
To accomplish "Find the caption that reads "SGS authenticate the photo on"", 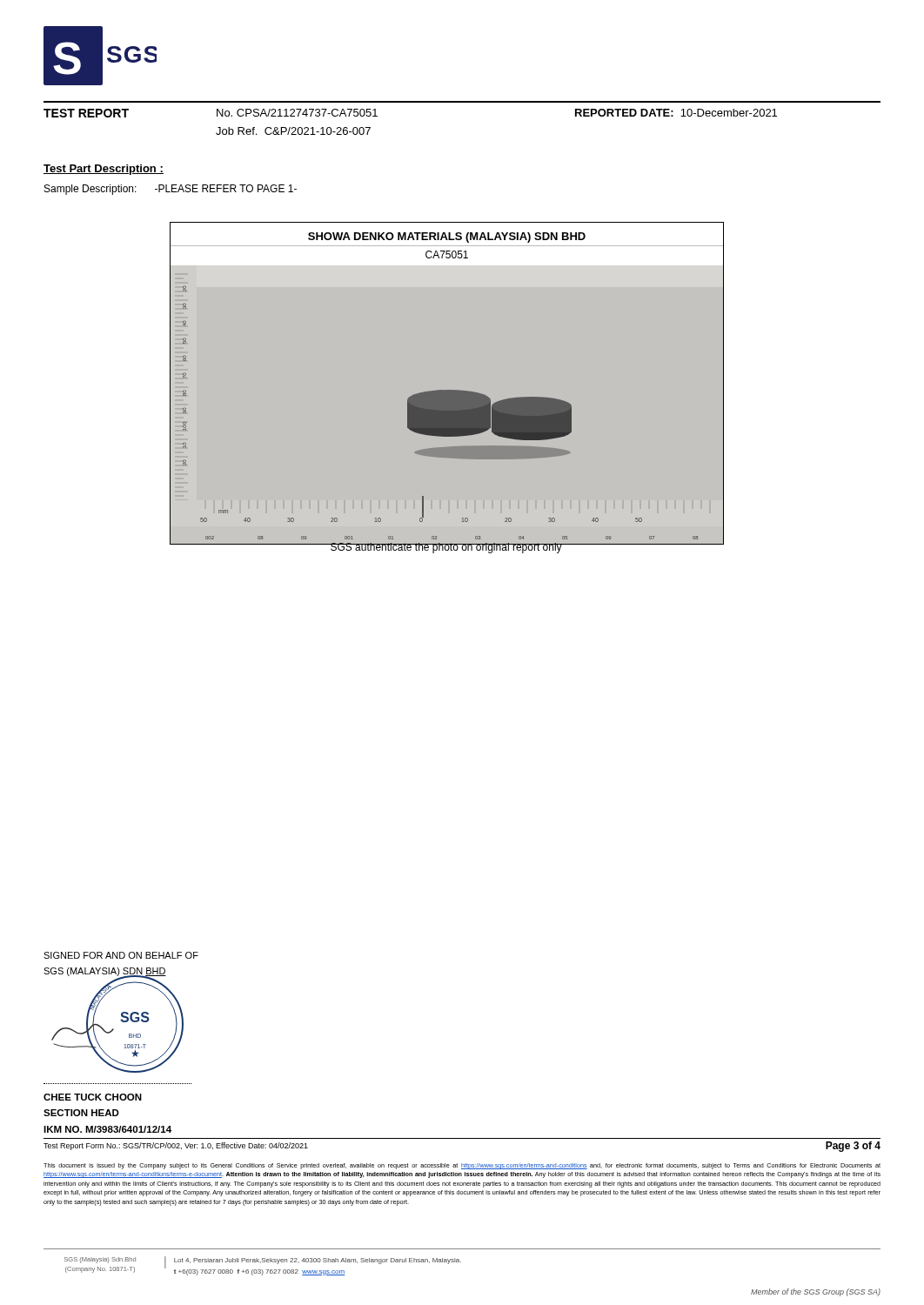I will tap(446, 547).
